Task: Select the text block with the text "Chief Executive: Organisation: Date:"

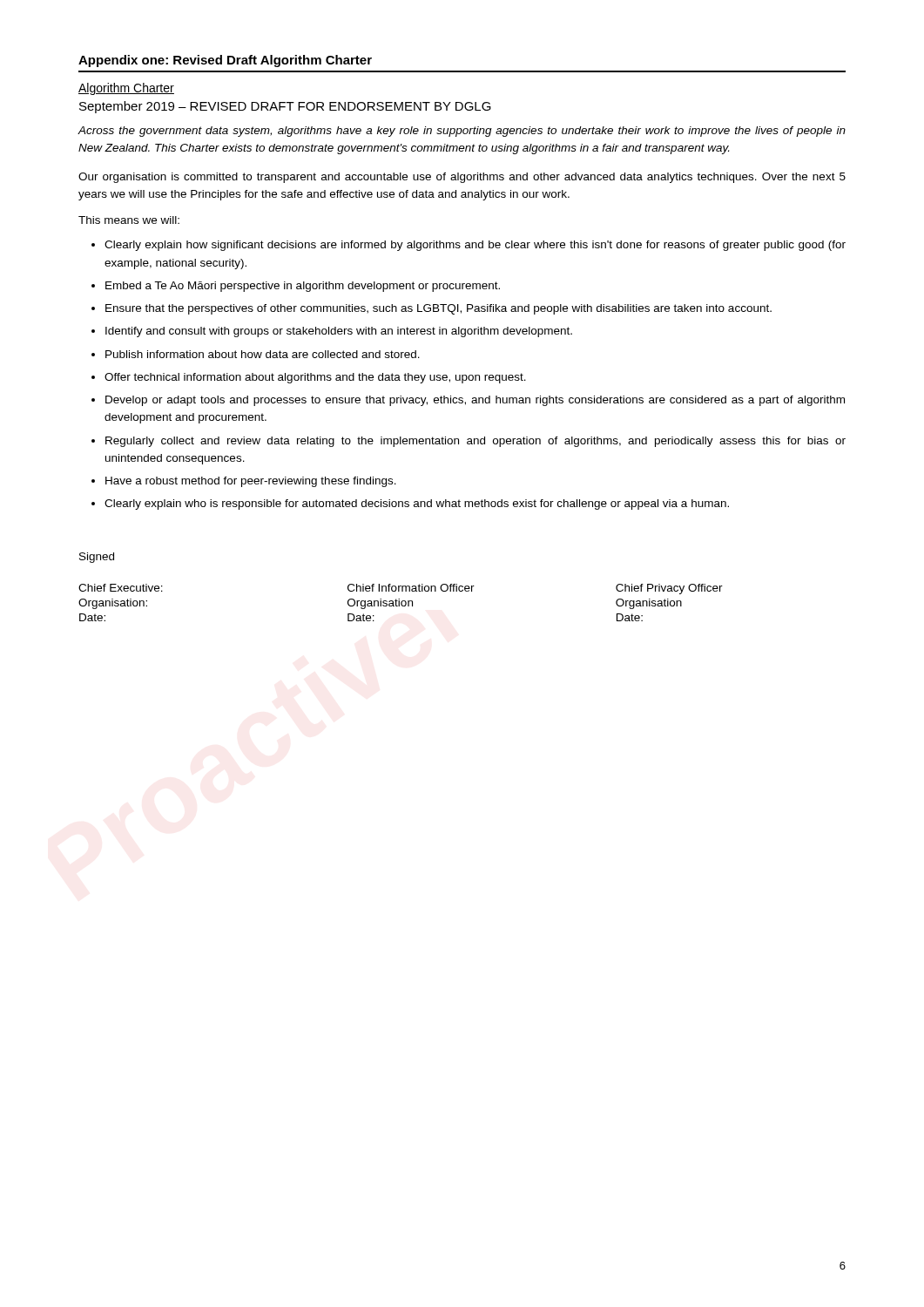Action: (x=401, y=589)
